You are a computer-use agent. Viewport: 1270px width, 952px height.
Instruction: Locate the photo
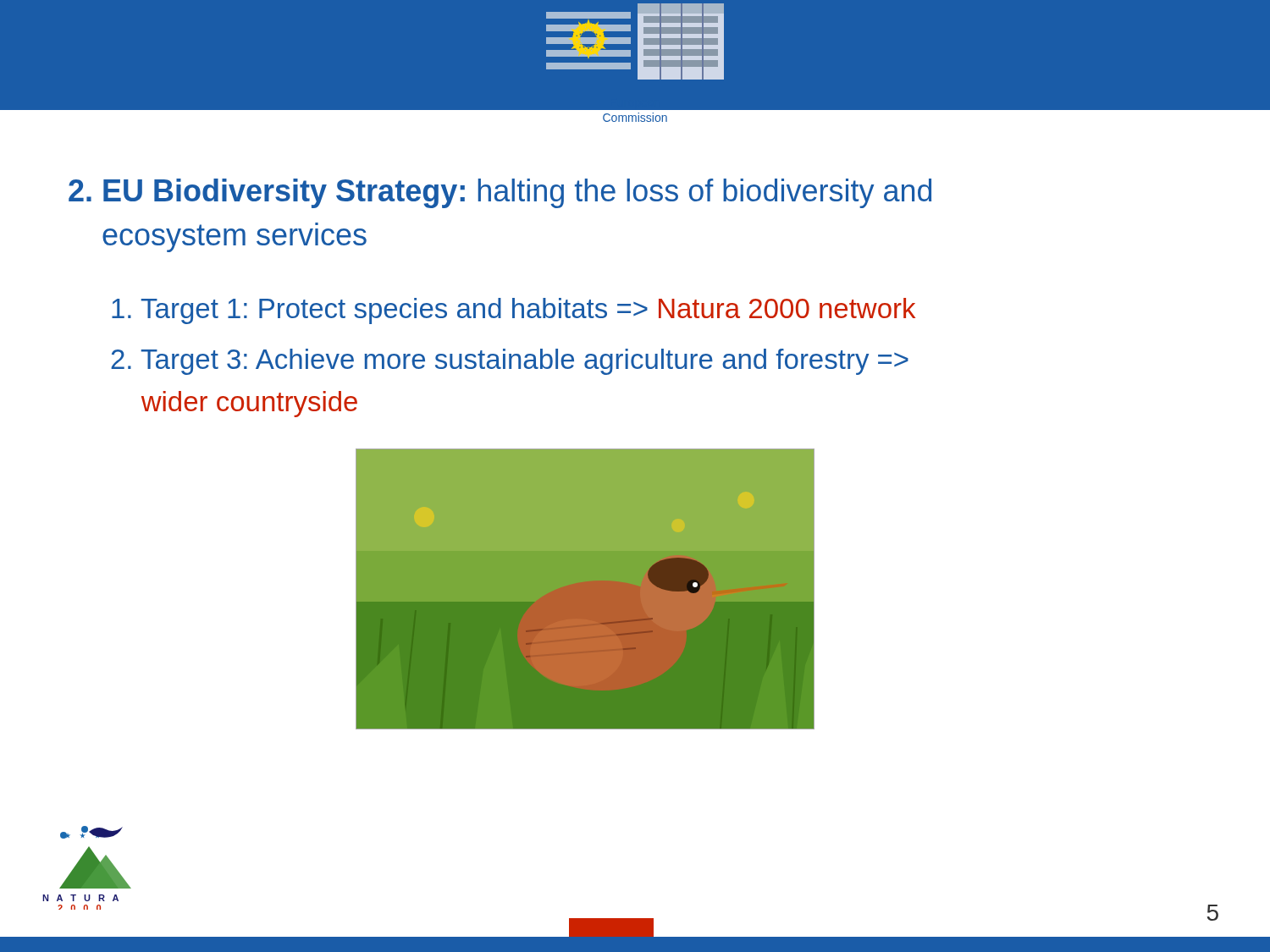click(585, 589)
